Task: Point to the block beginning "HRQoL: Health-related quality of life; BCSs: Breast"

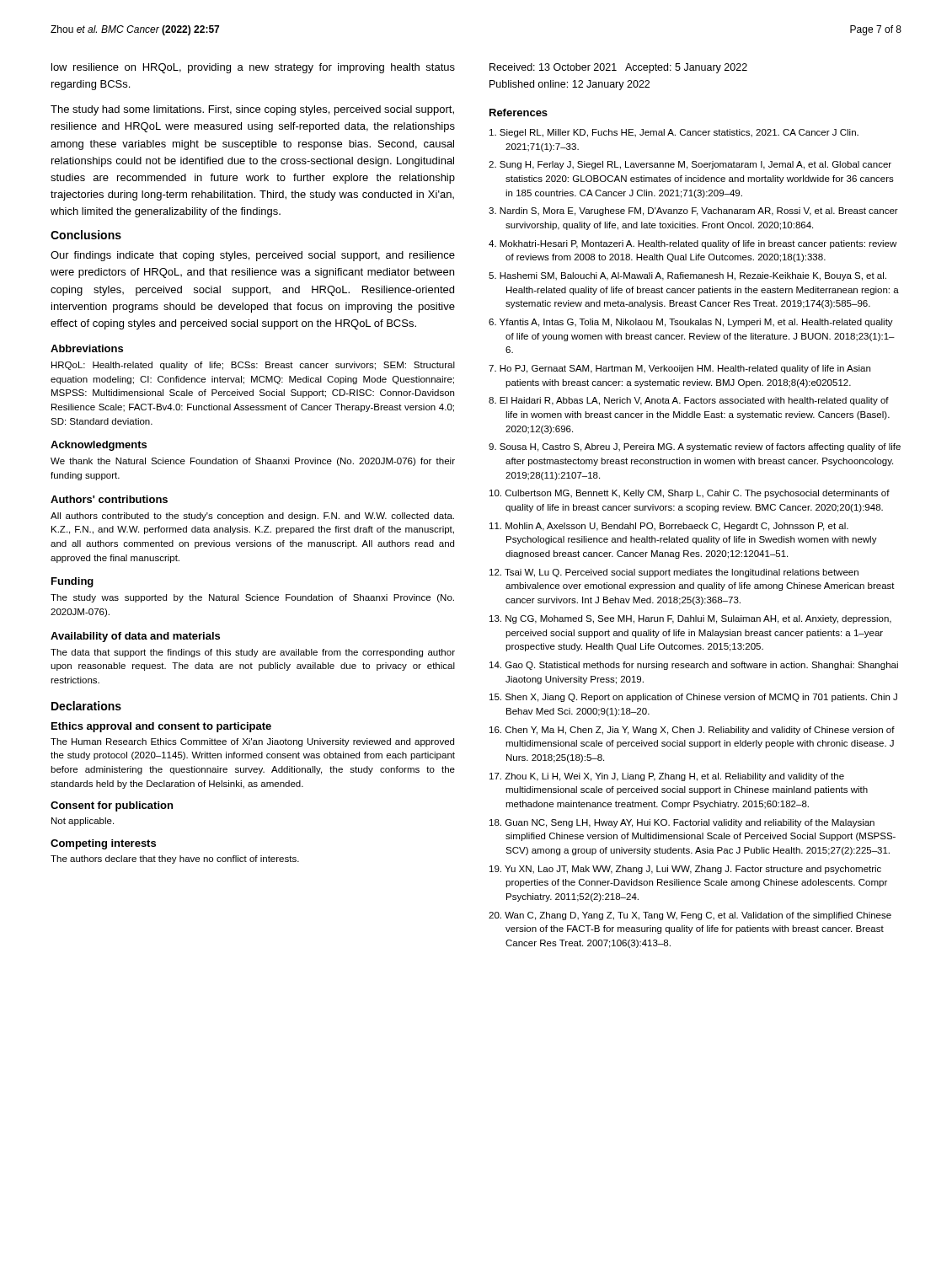Action: pos(253,393)
